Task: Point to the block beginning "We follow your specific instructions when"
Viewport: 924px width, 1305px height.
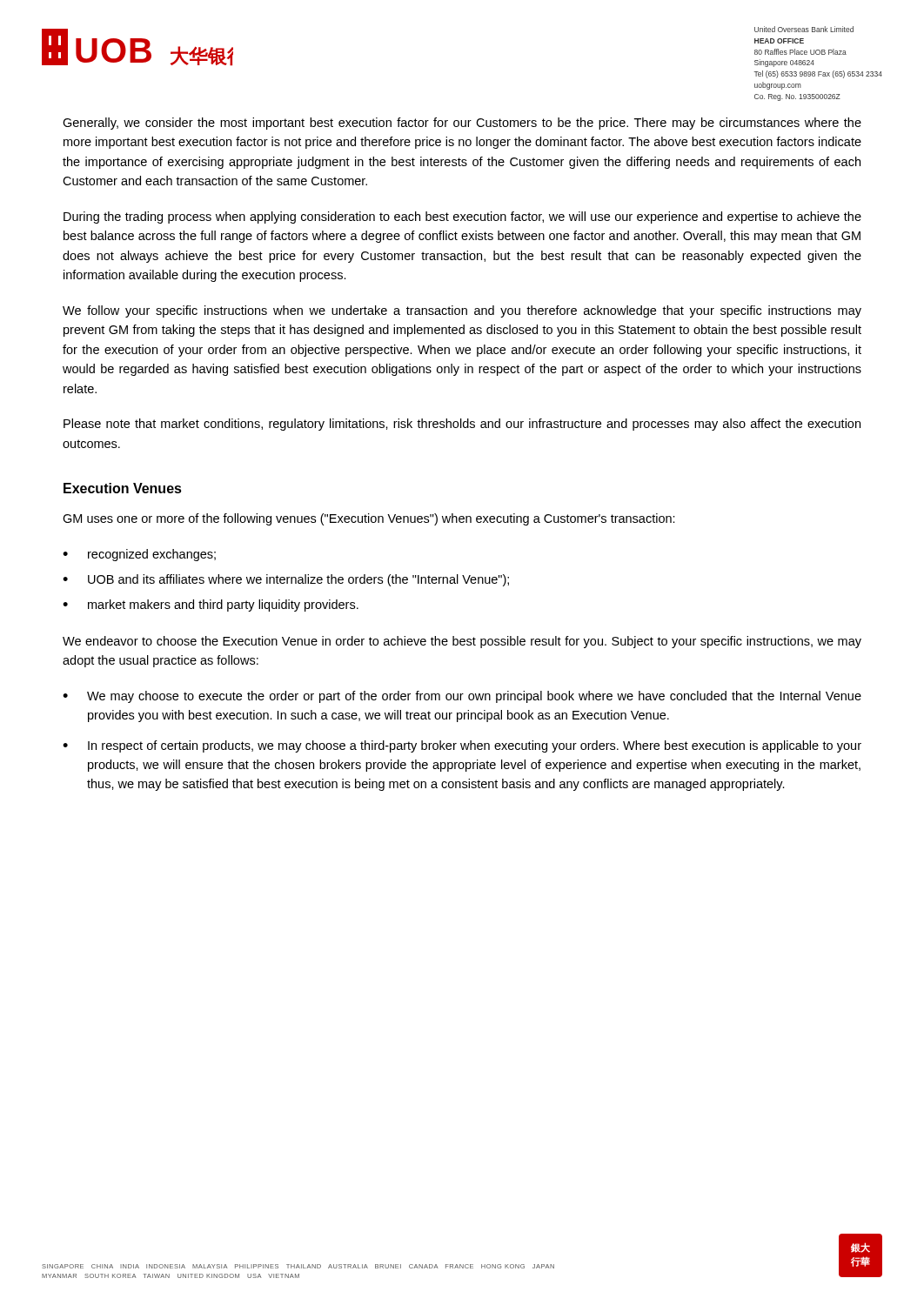Action: (x=462, y=349)
